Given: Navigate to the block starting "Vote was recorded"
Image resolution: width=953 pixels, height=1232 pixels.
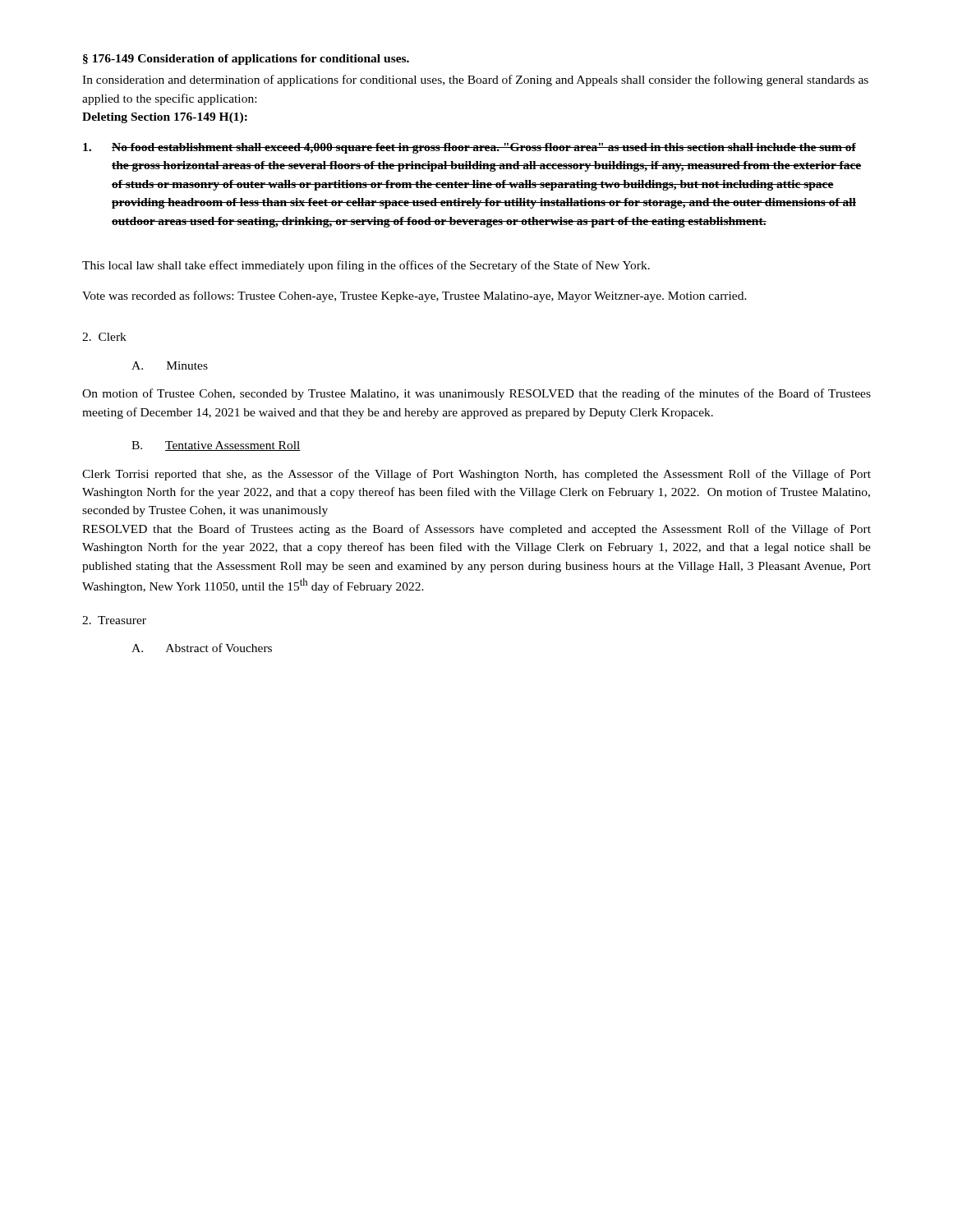Looking at the screenshot, I should (x=415, y=295).
